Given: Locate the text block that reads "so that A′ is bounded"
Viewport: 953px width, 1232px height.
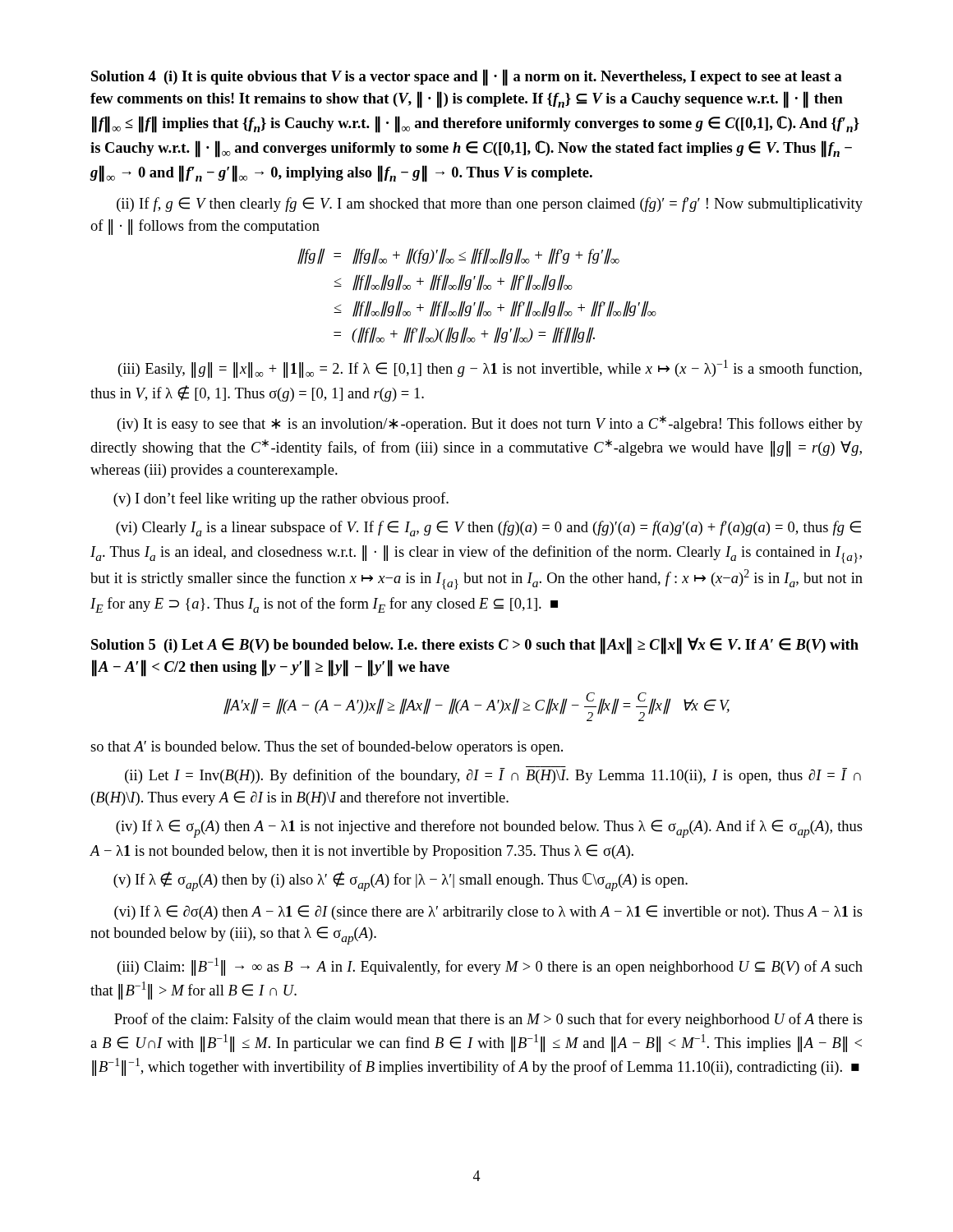Looking at the screenshot, I should click(x=327, y=747).
